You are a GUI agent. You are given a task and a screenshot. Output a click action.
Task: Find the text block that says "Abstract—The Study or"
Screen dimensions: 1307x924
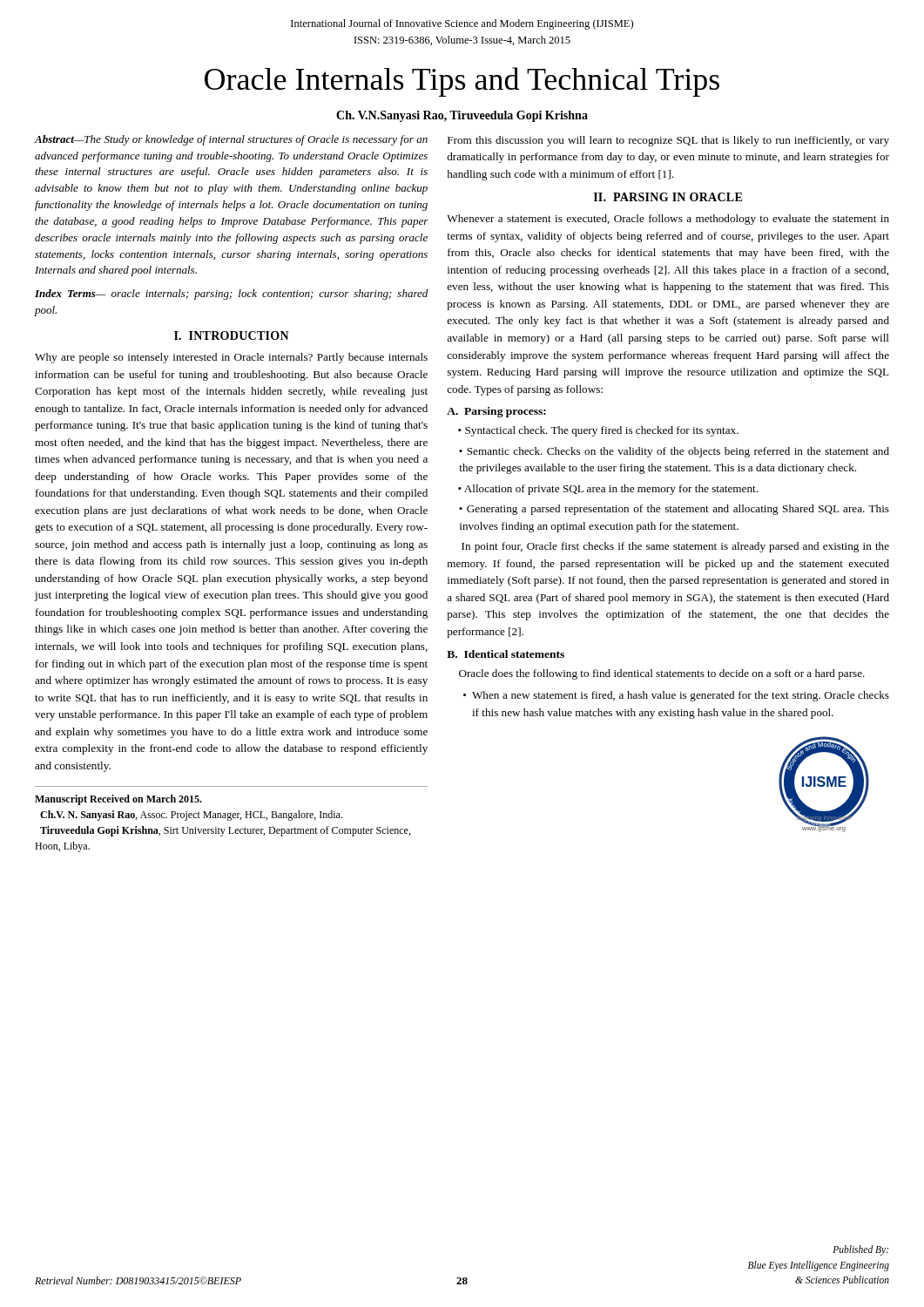(x=231, y=204)
